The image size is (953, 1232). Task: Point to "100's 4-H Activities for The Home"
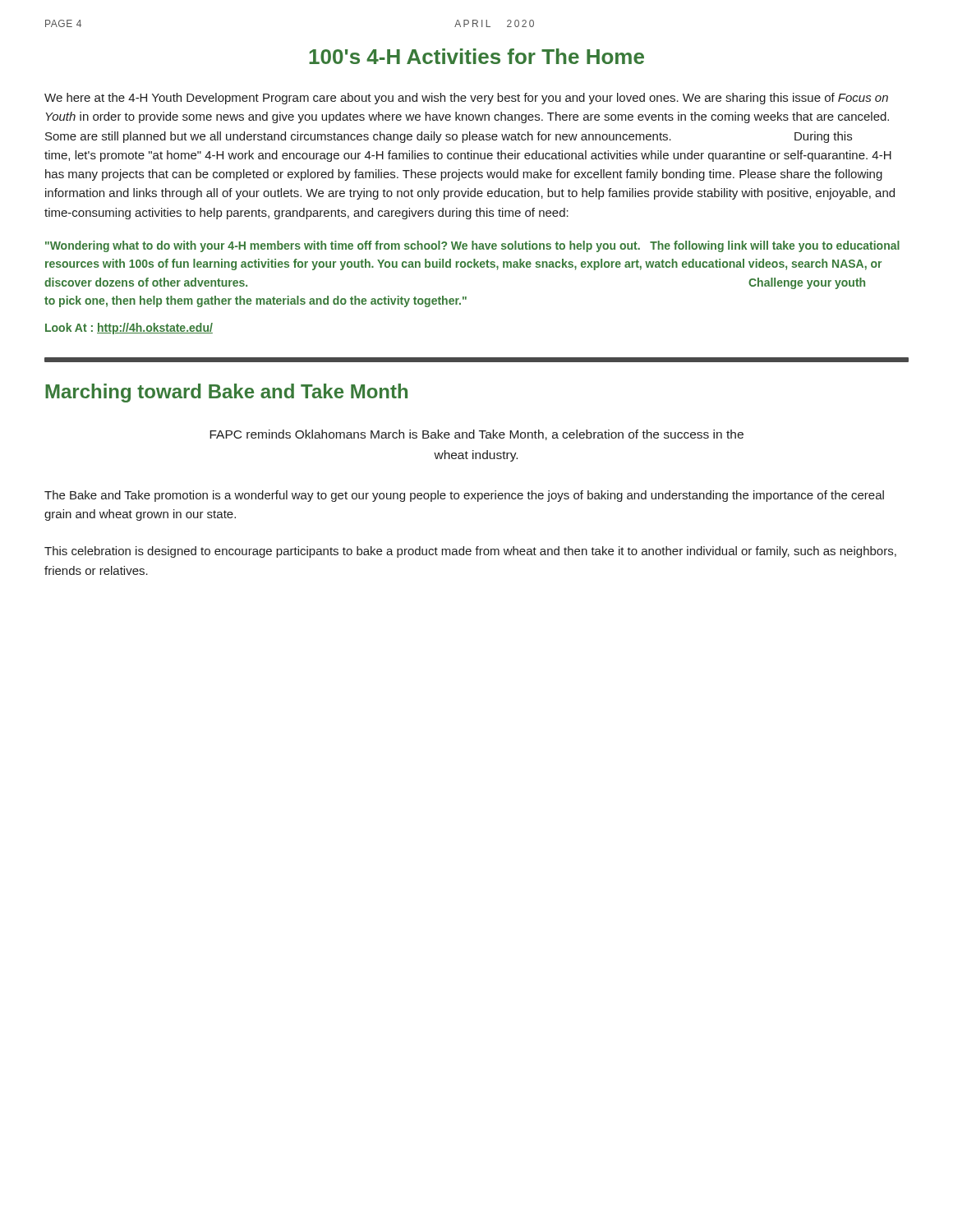point(476,57)
